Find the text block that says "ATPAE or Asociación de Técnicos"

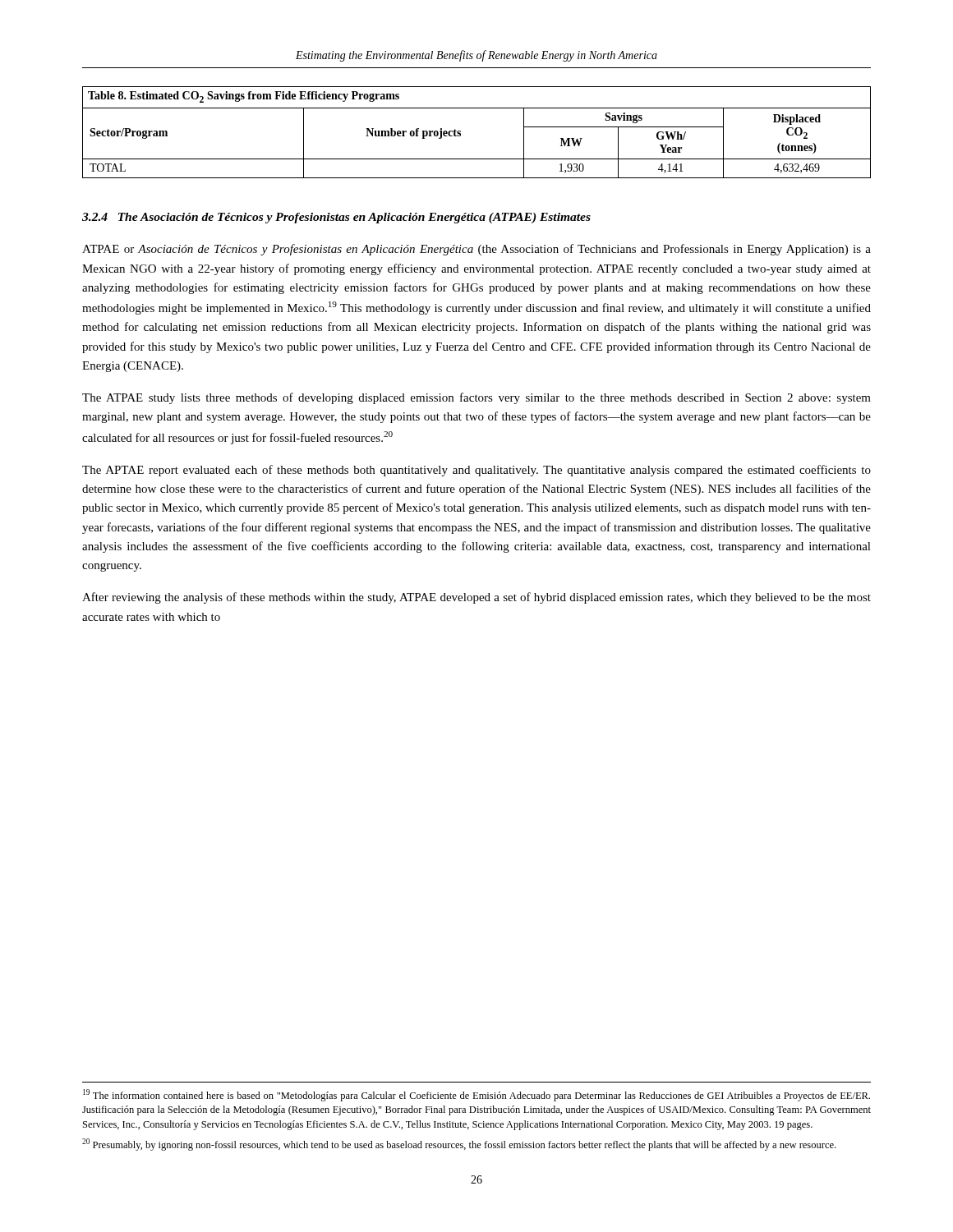[x=476, y=307]
